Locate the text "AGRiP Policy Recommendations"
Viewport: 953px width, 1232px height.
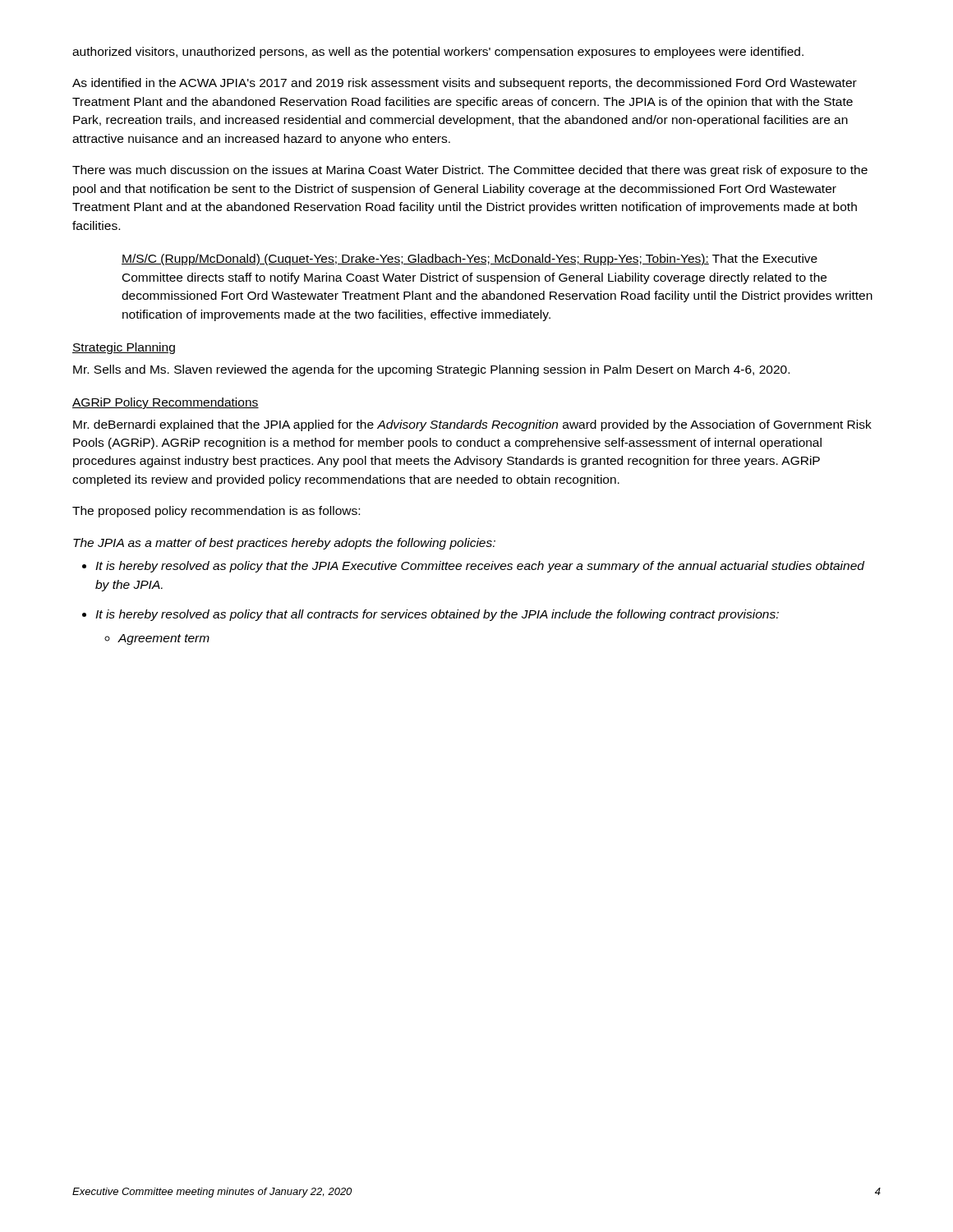(x=165, y=402)
